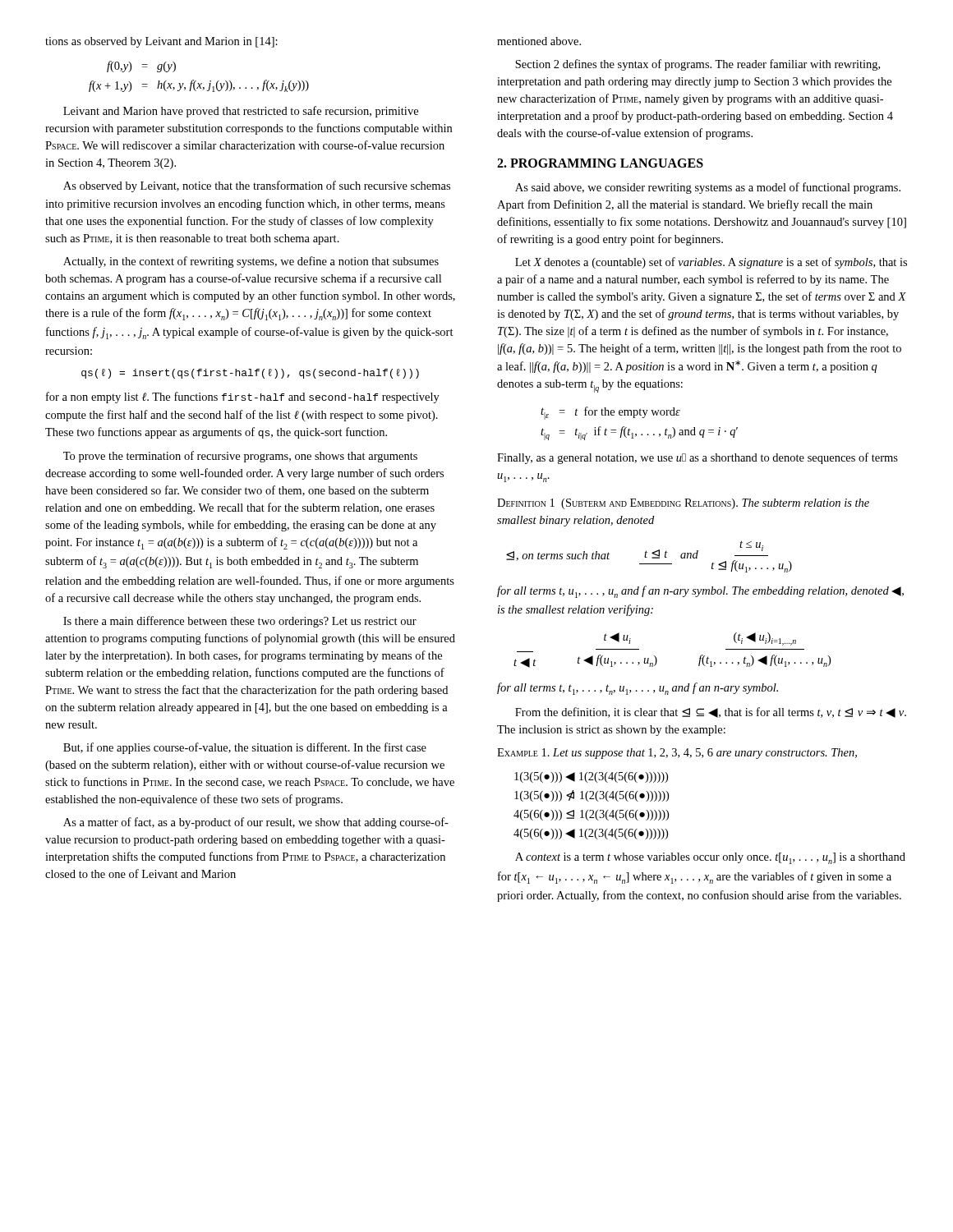Find the text block that says "Finally, as a general notation, we"

pos(702,468)
